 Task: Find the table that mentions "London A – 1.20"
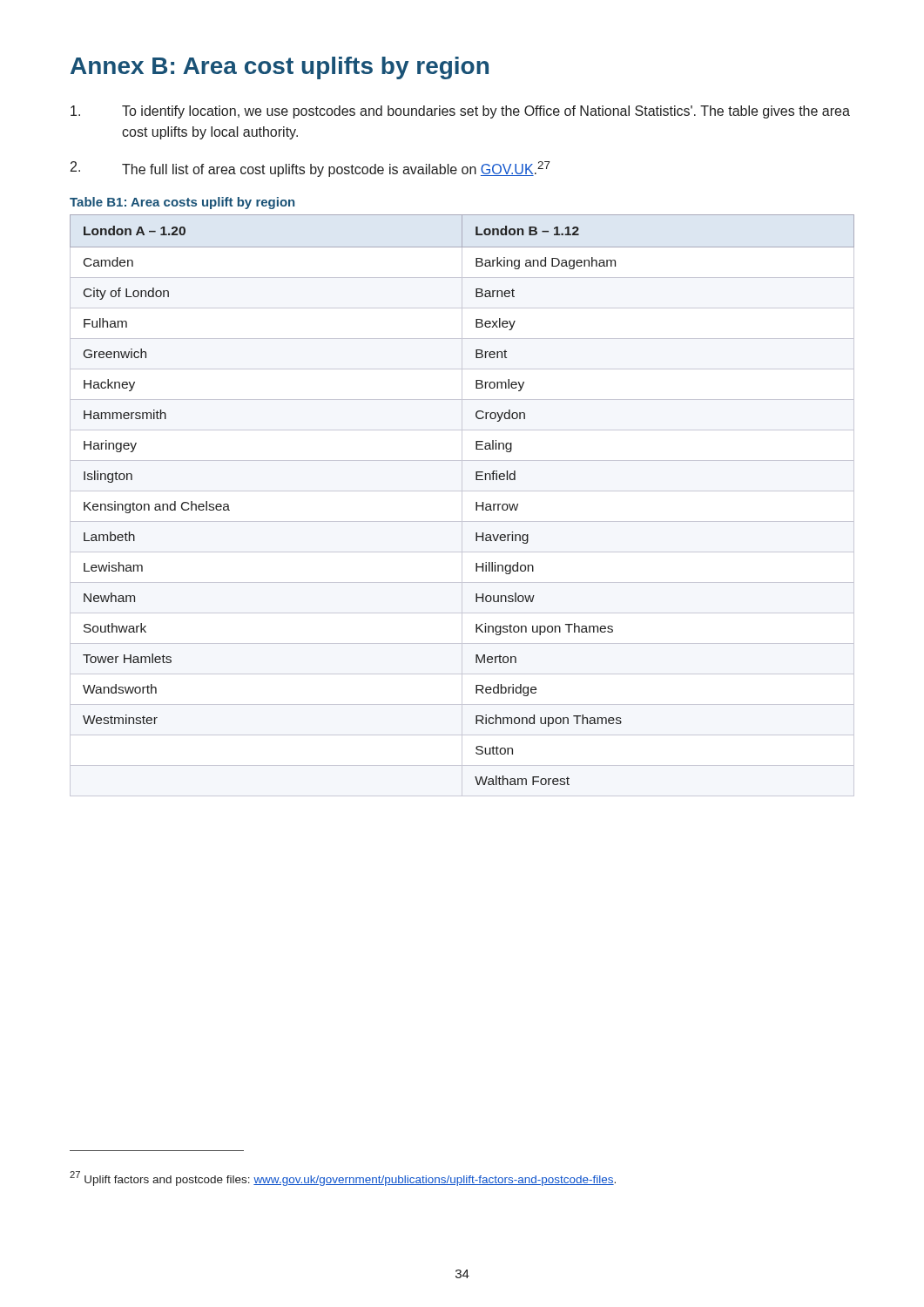462,506
